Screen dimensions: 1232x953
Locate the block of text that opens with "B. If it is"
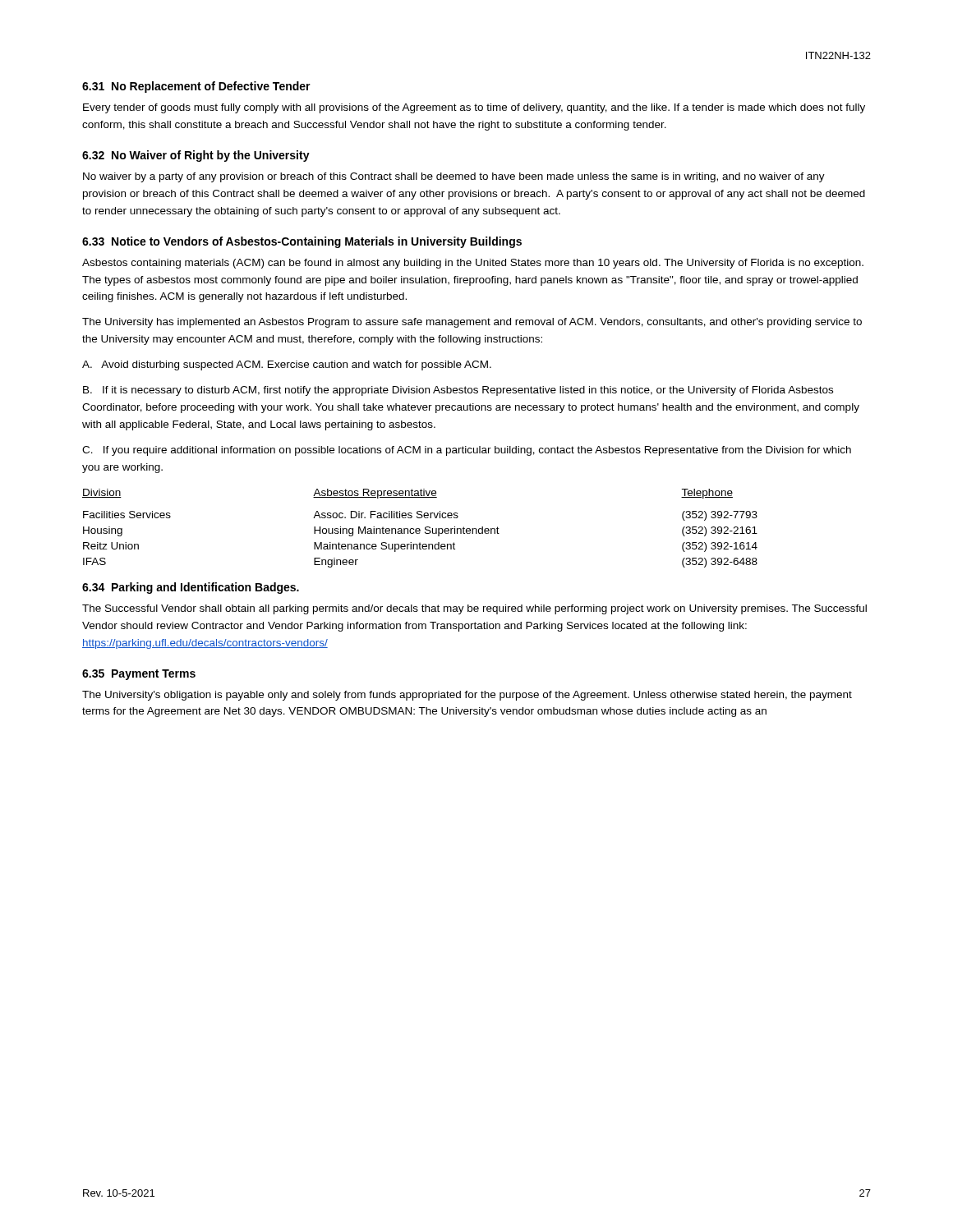[471, 407]
